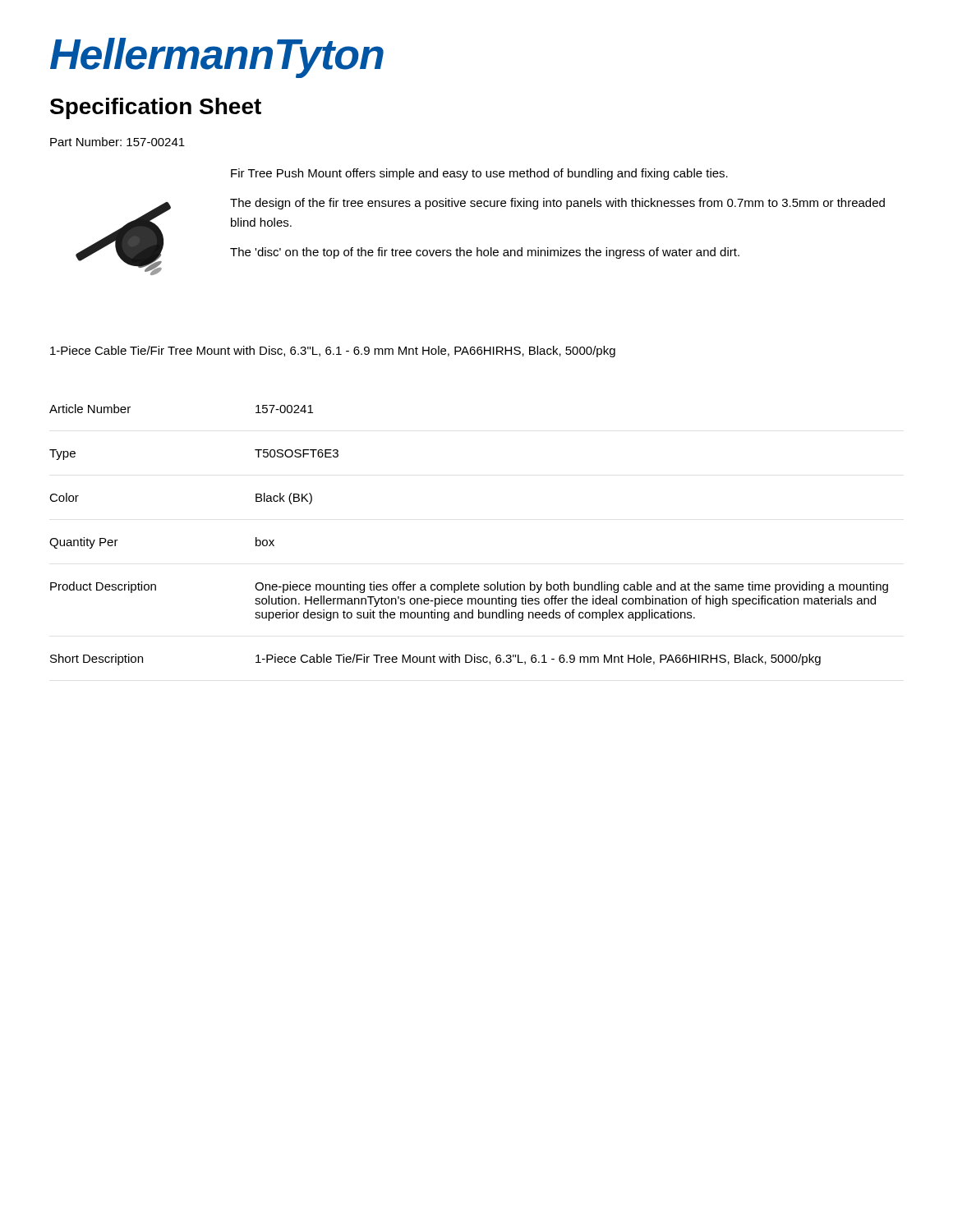Locate the title
This screenshot has height=1232, width=953.
point(155,106)
